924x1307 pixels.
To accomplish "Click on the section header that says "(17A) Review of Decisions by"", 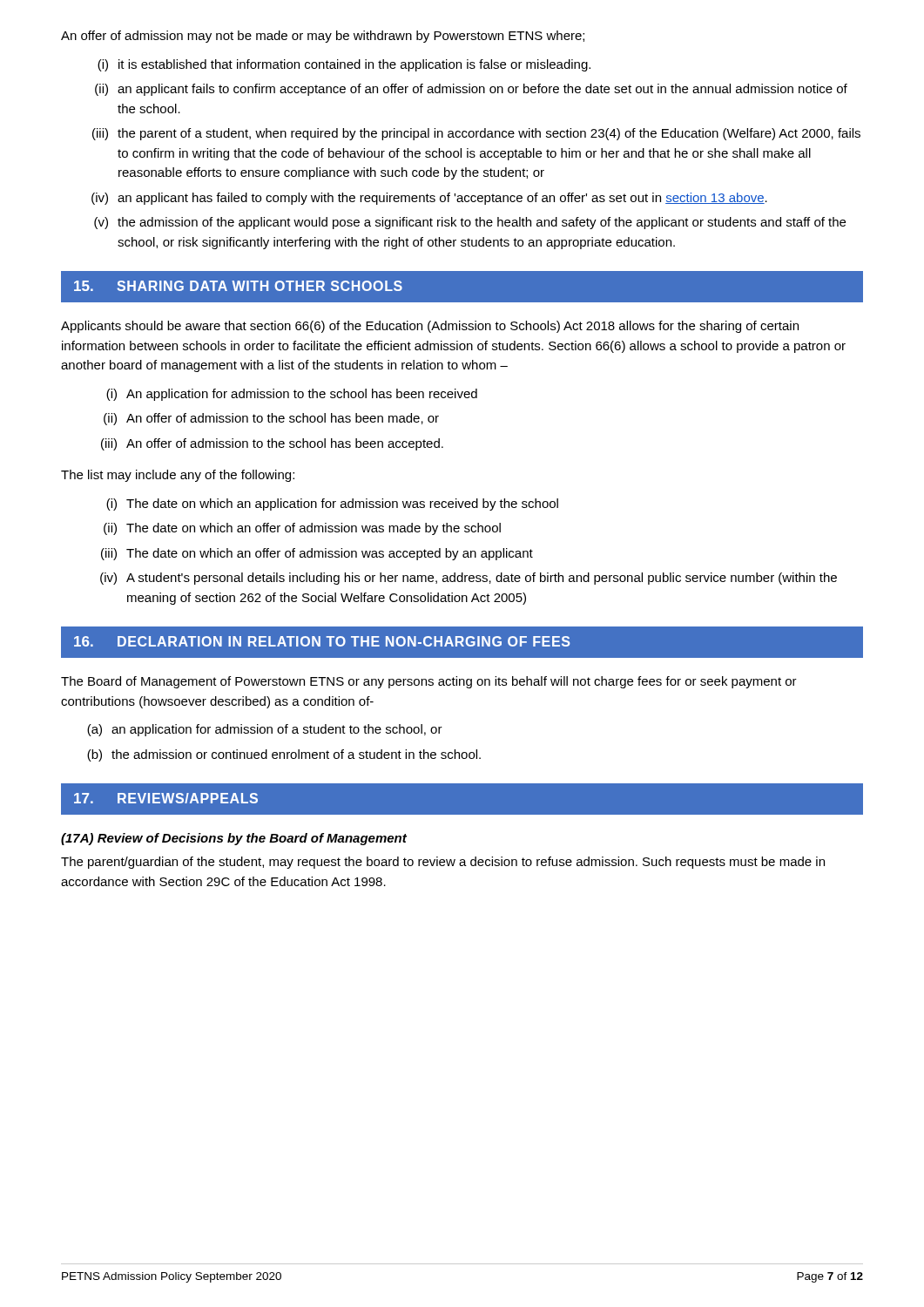I will coord(234,838).
